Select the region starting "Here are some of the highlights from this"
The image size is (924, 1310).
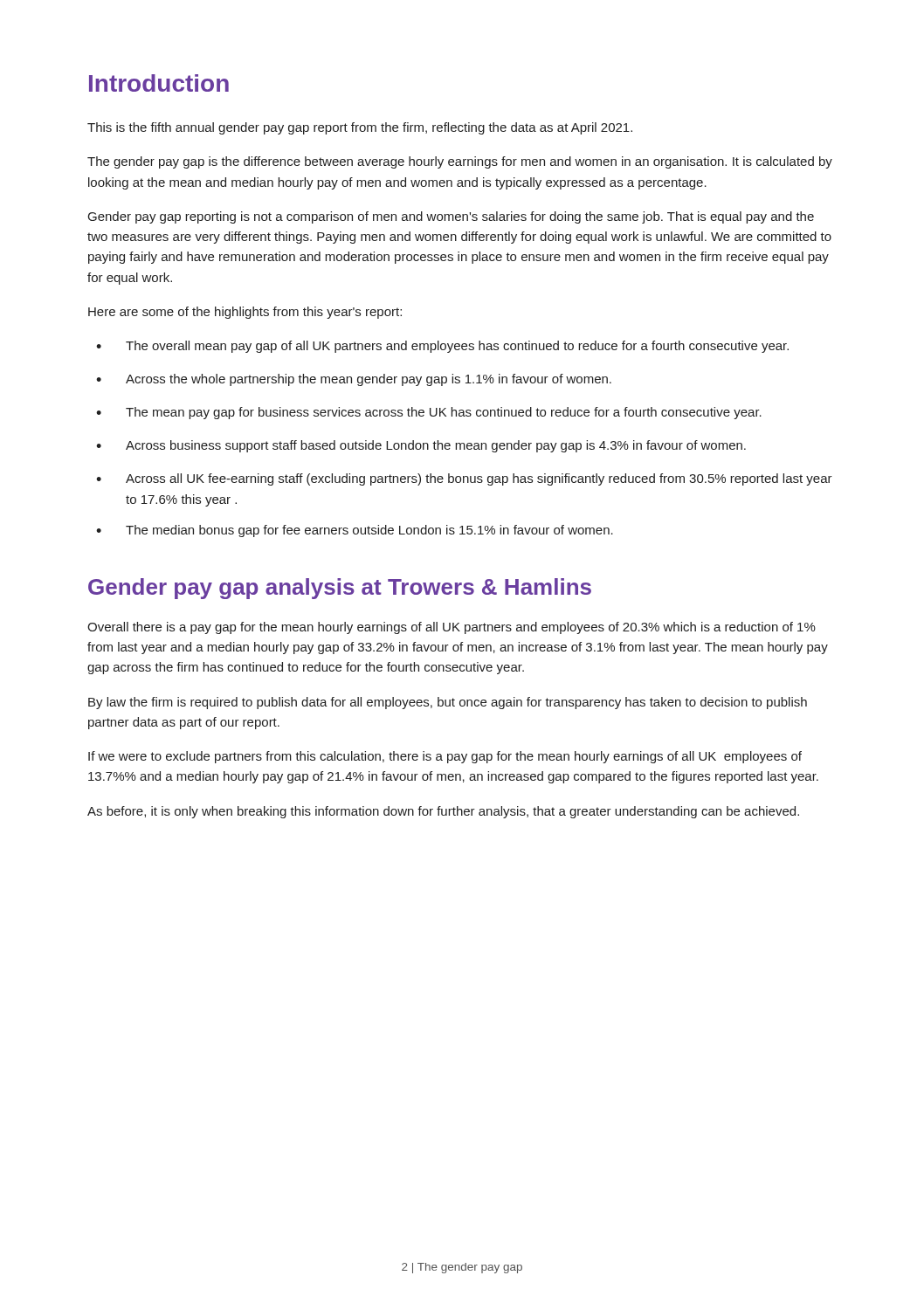click(x=245, y=311)
